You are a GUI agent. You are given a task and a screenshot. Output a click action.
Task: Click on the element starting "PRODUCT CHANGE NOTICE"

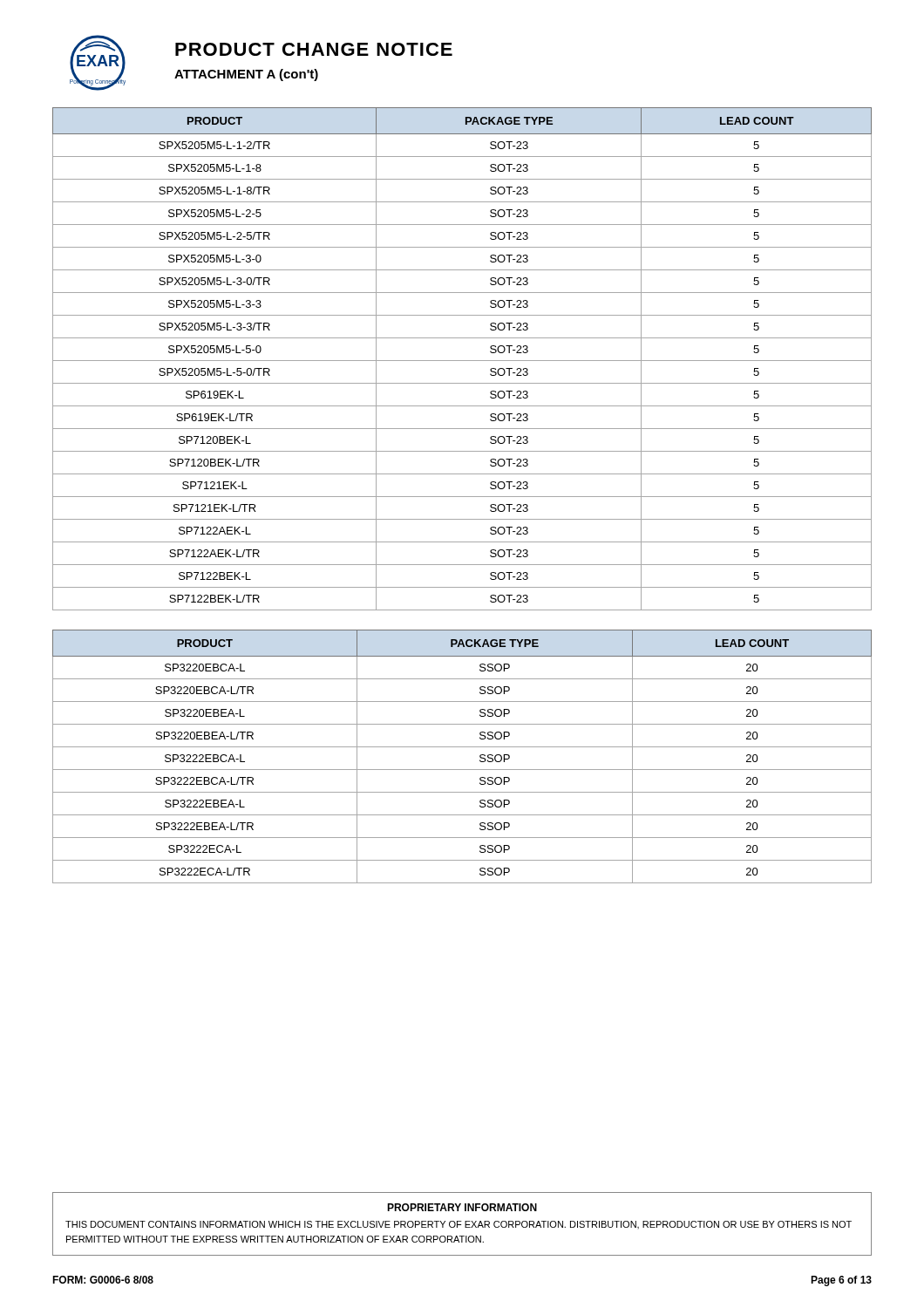coord(314,49)
